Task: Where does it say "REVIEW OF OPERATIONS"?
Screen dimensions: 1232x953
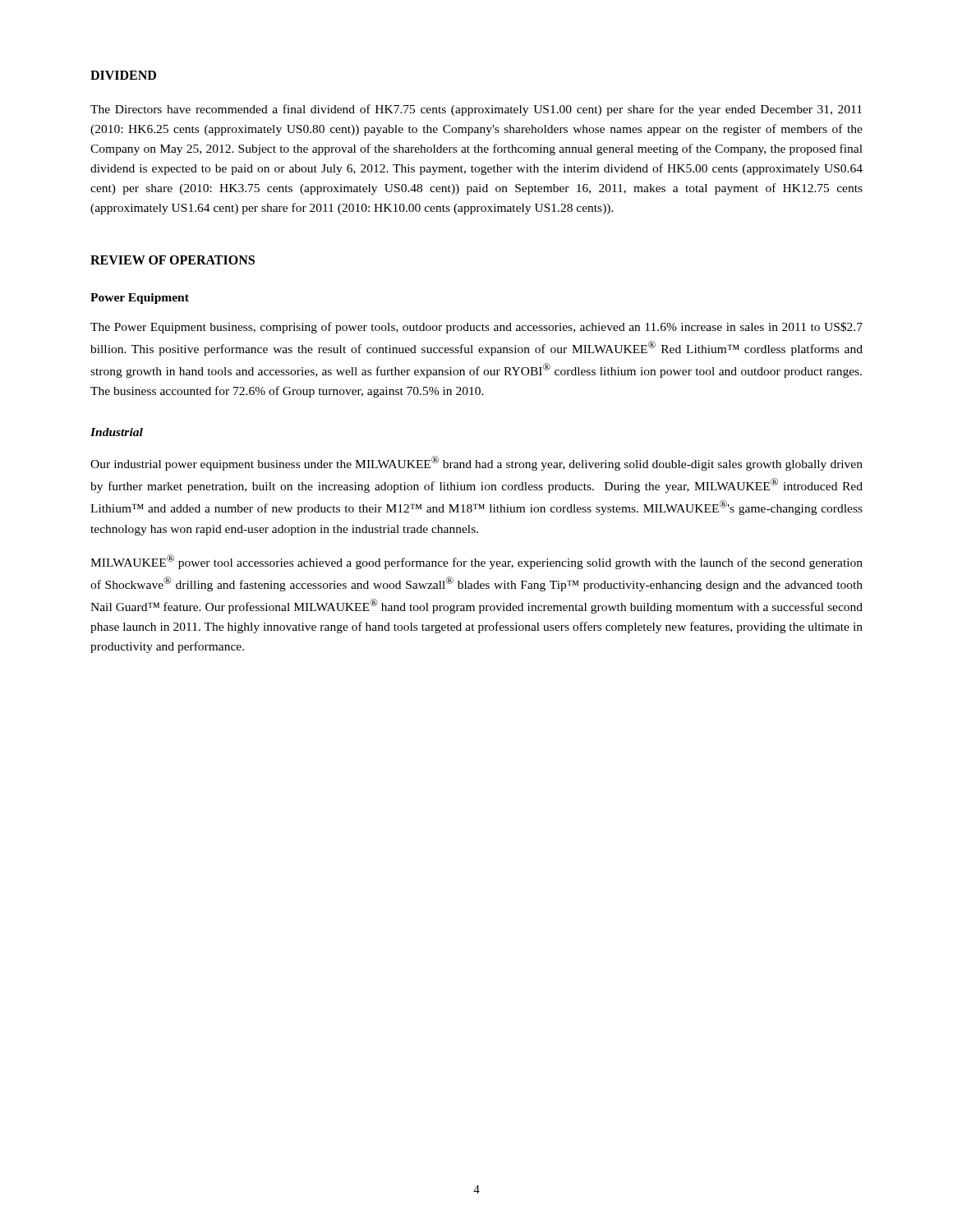Action: coord(173,260)
